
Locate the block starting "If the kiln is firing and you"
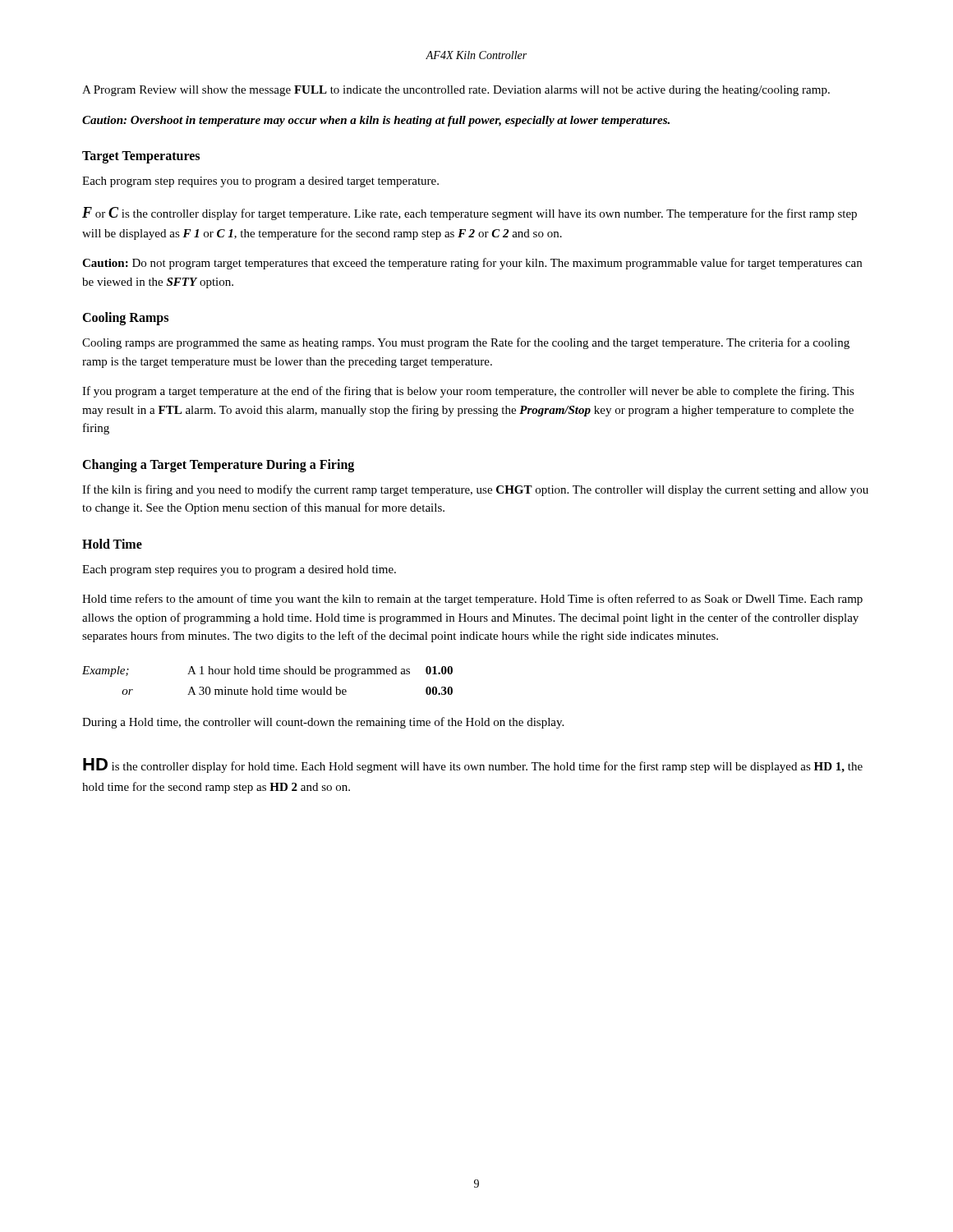(475, 498)
